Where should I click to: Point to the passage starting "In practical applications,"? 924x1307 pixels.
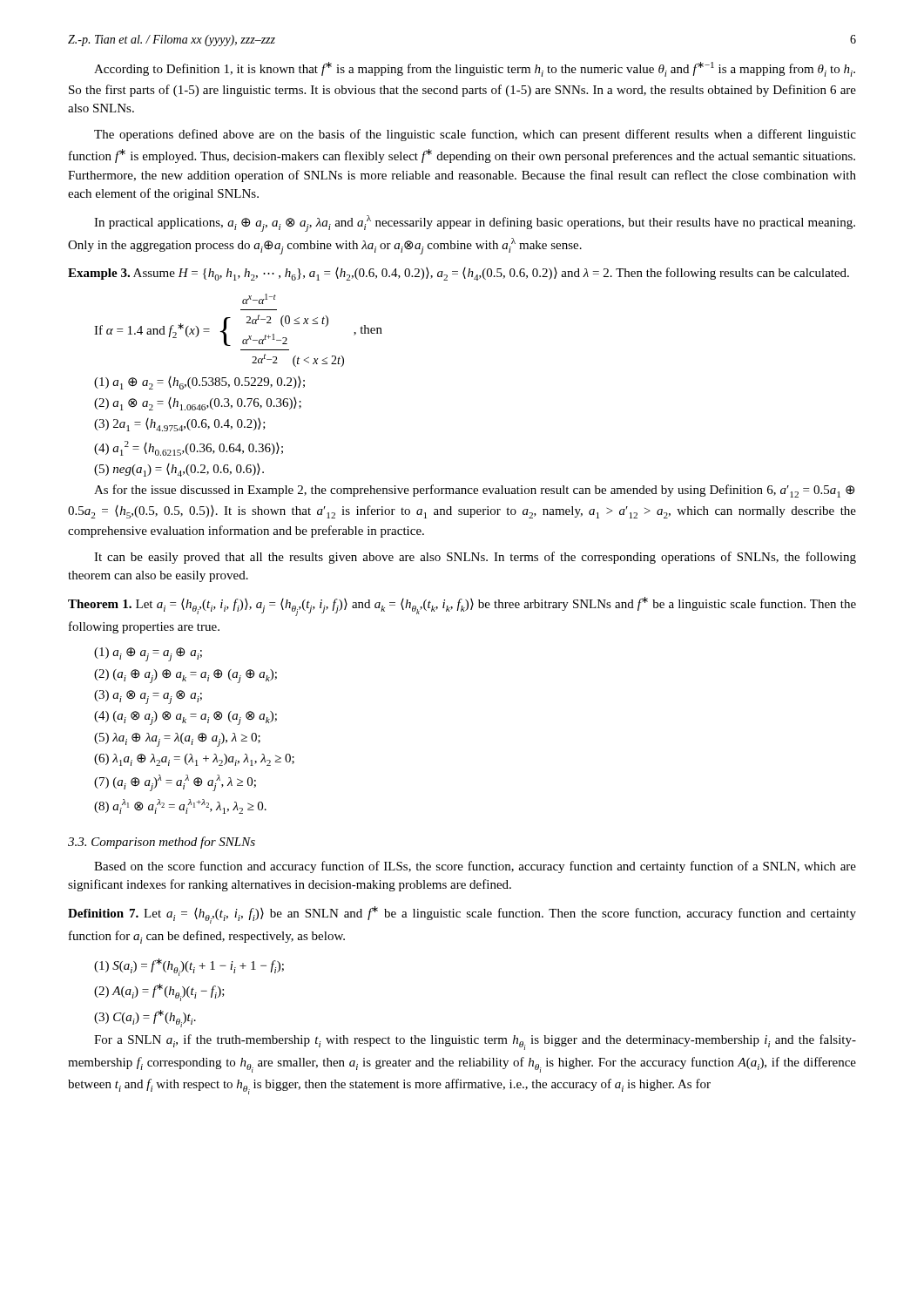pyautogui.click(x=462, y=234)
